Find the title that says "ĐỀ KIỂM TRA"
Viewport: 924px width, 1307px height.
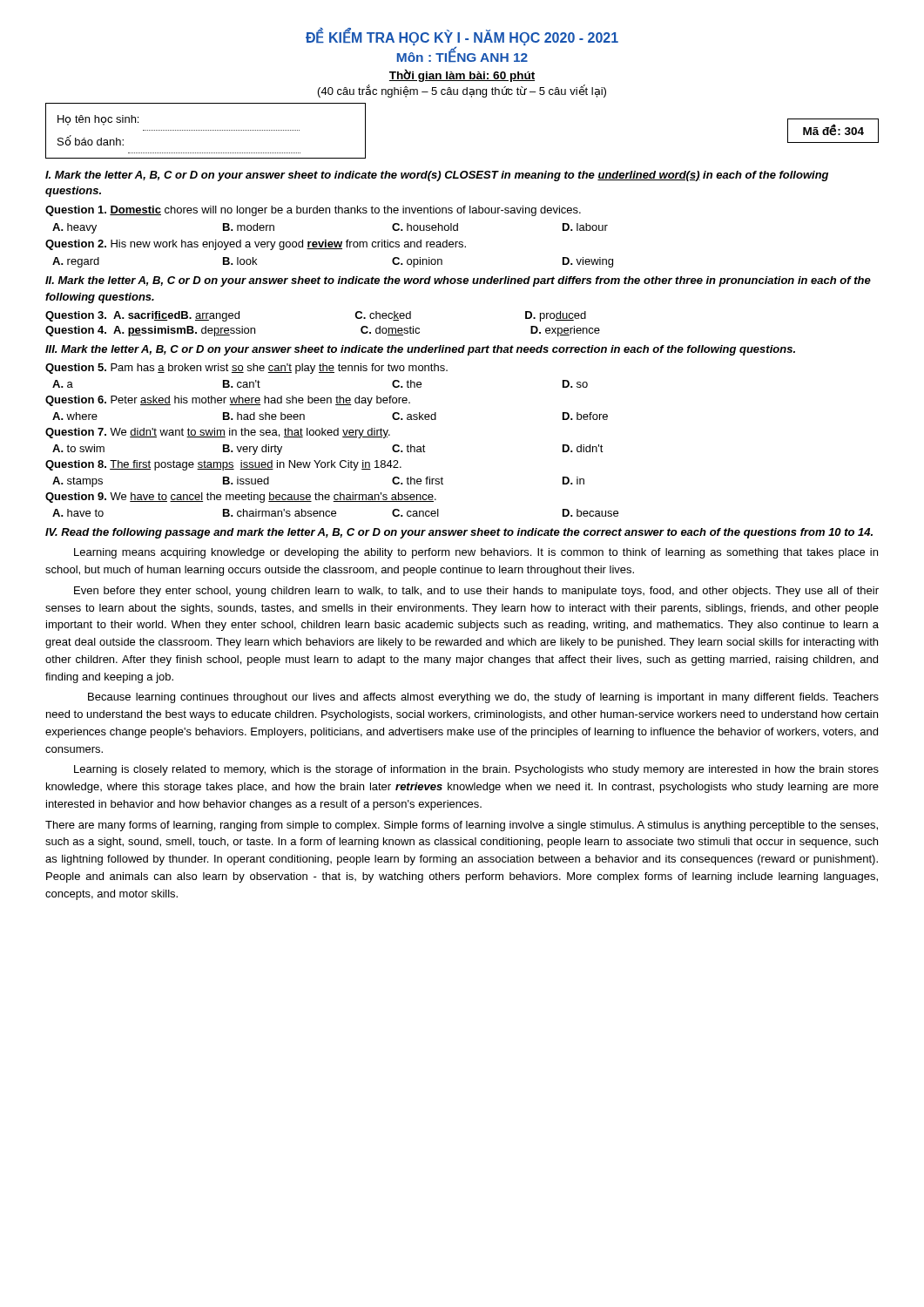tap(462, 63)
